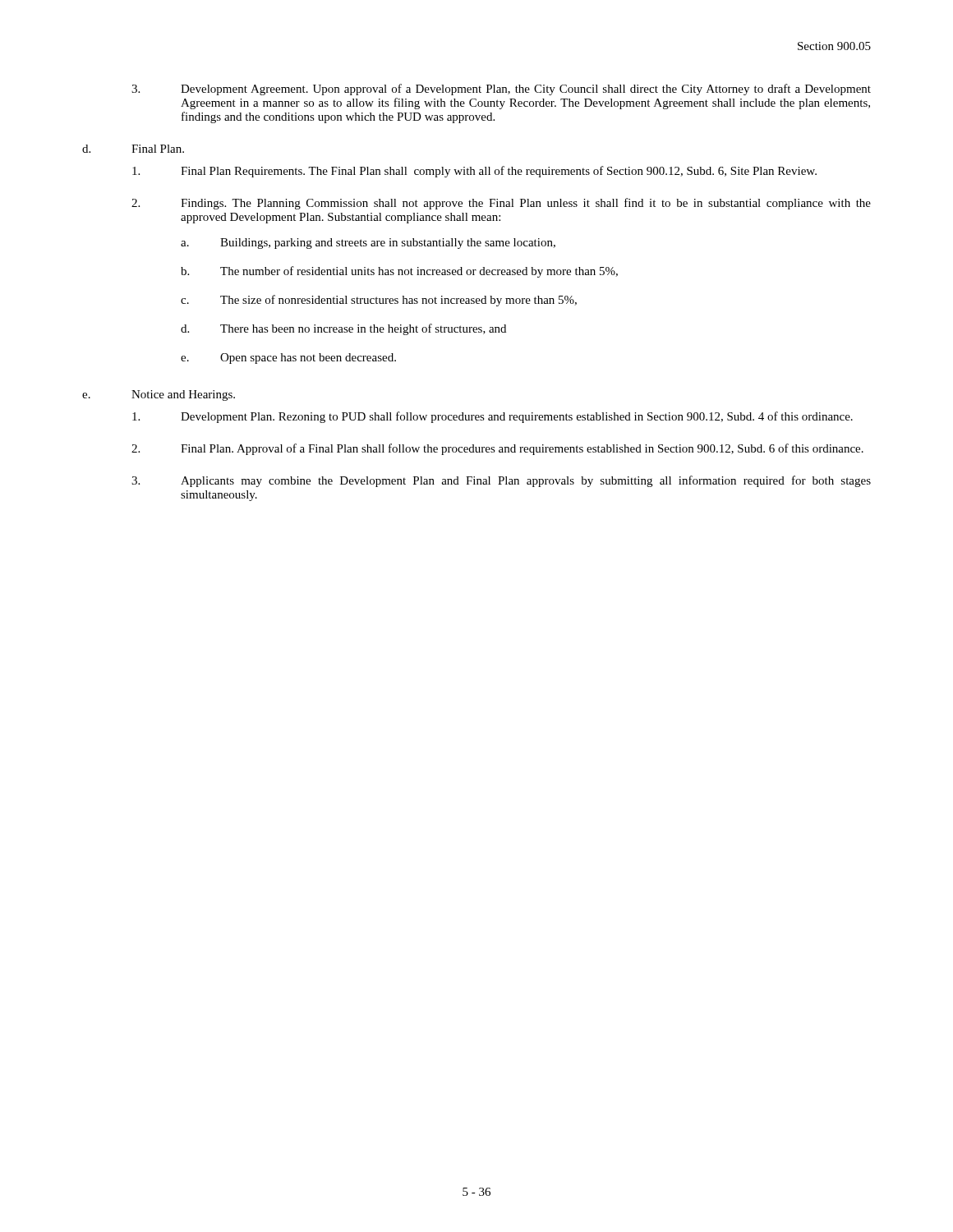953x1232 pixels.
Task: Locate the block of text that opens with "2. Findings. The"
Action: (501, 210)
